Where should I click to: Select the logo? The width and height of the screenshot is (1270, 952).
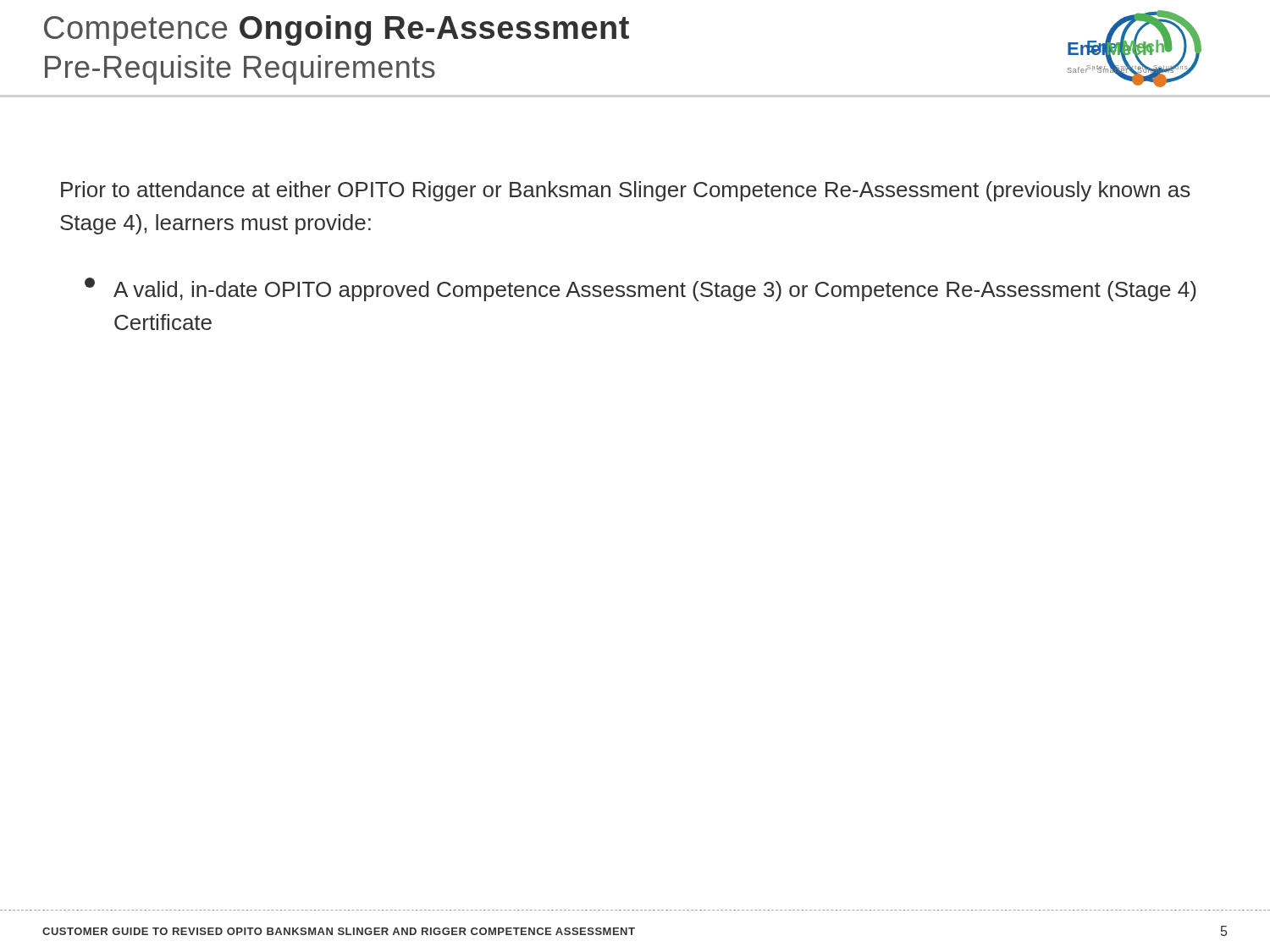tap(1149, 47)
